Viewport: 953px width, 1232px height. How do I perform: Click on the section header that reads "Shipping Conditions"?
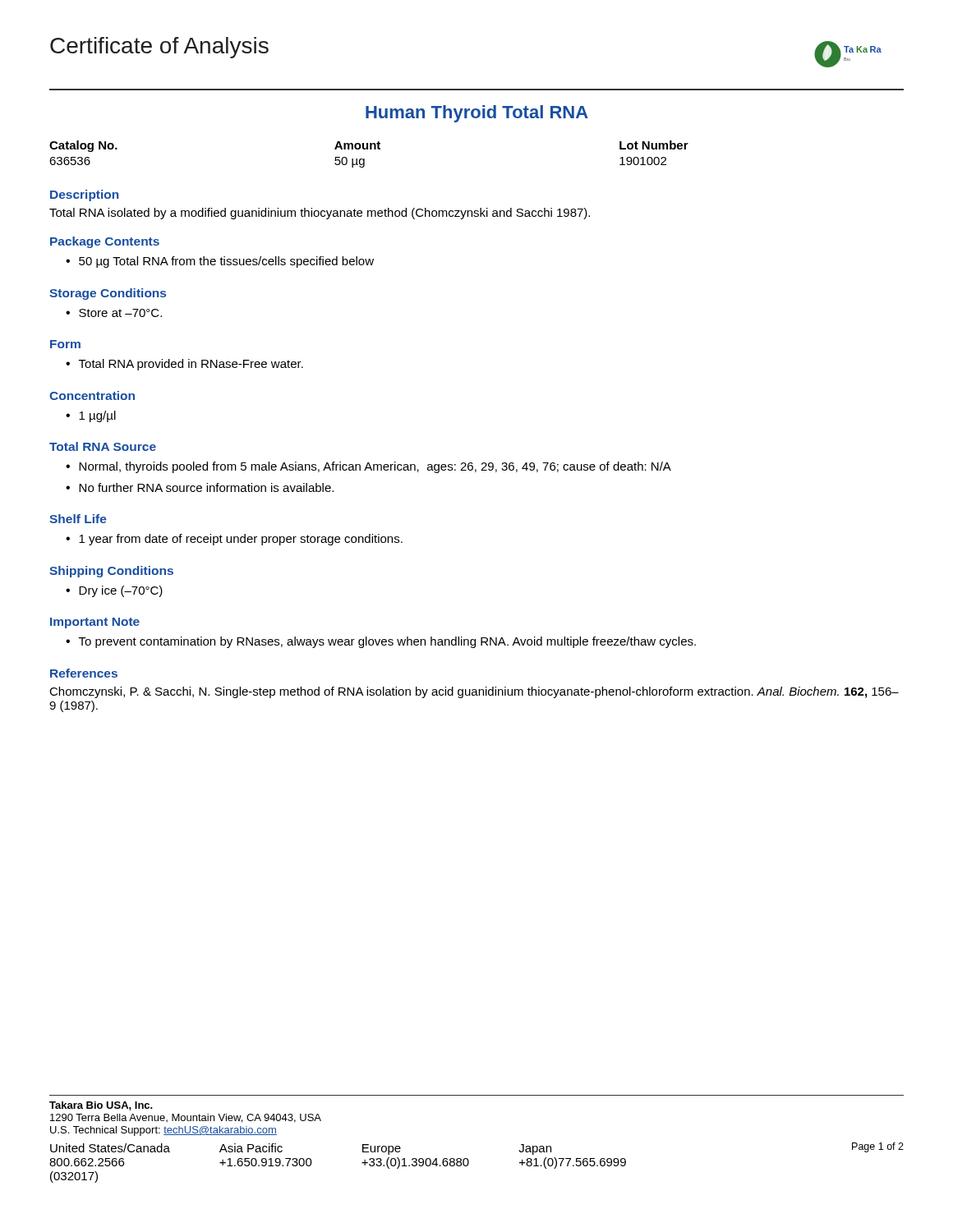click(x=112, y=570)
